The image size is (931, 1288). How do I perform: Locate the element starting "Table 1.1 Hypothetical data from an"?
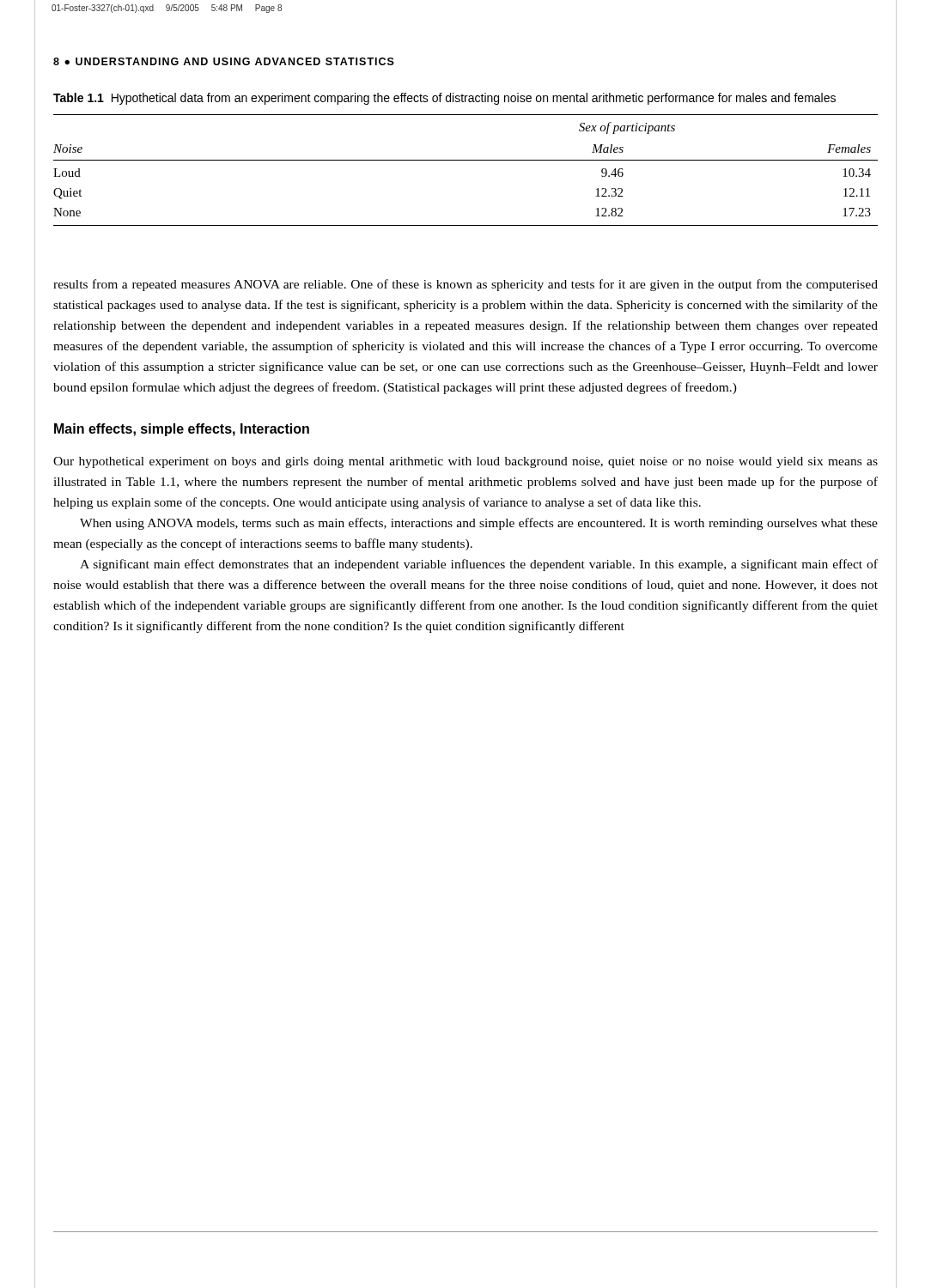point(445,98)
